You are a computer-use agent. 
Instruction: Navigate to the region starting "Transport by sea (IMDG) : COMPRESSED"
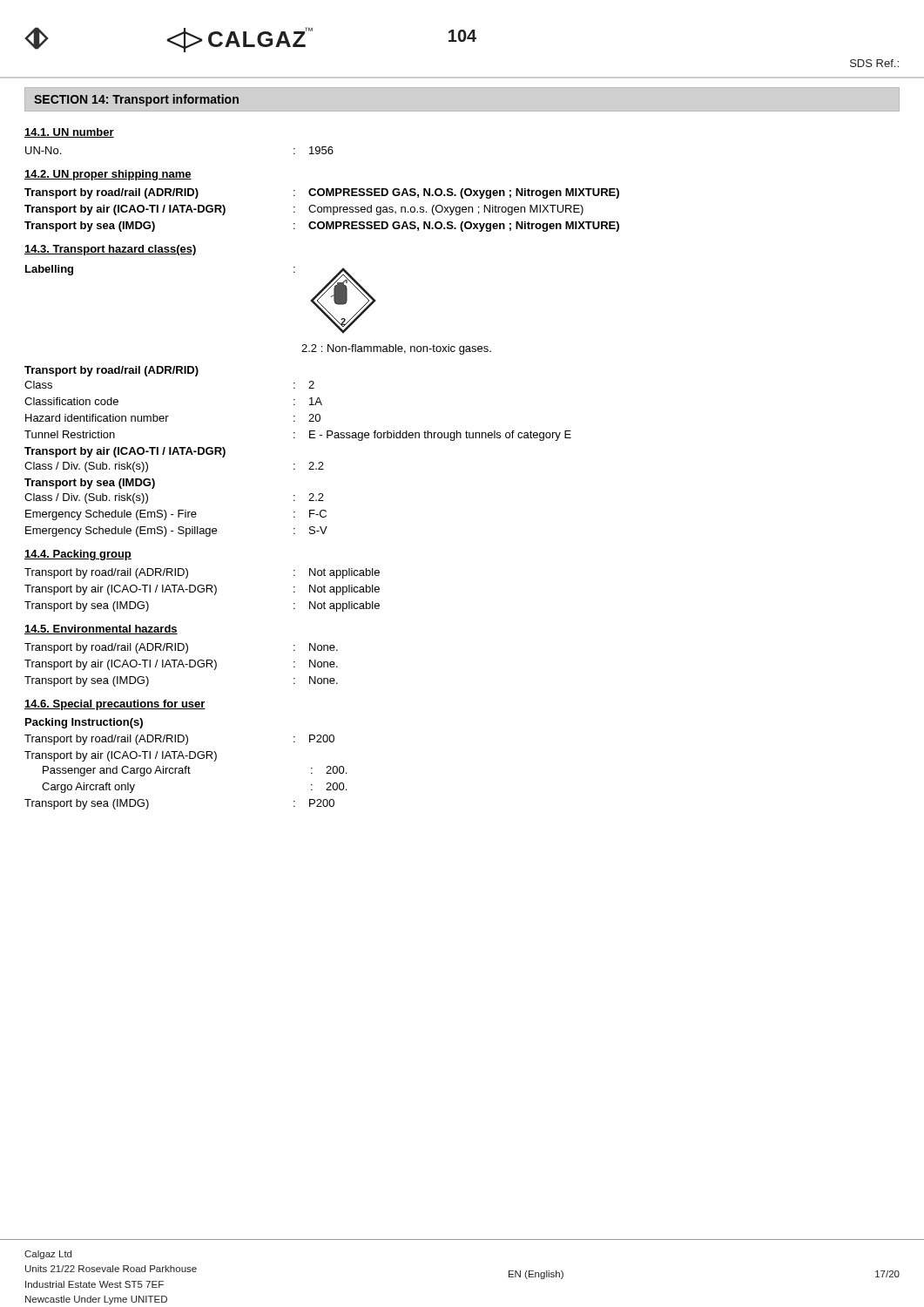pos(462,225)
